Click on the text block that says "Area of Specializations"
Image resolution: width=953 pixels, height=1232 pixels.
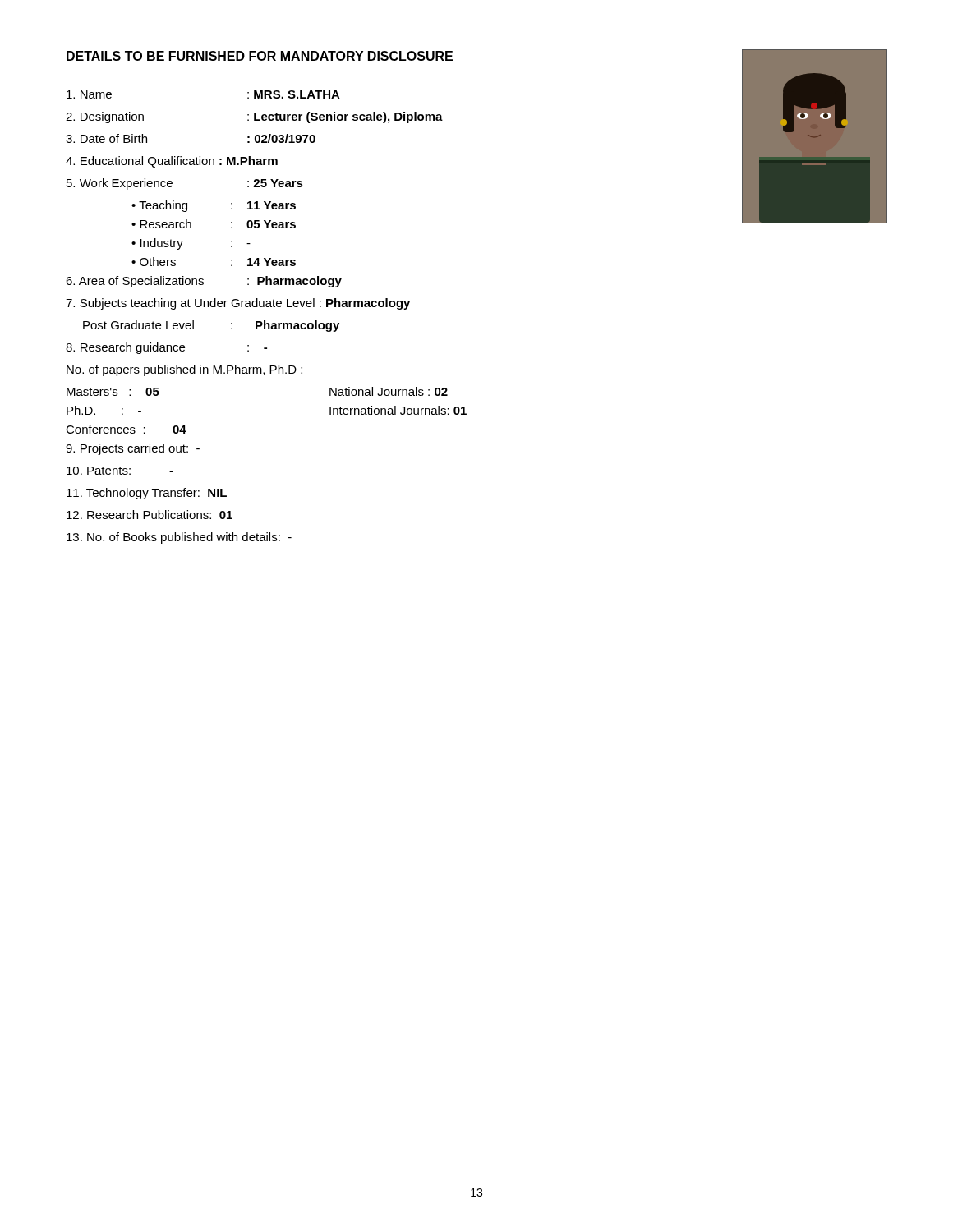(204, 280)
